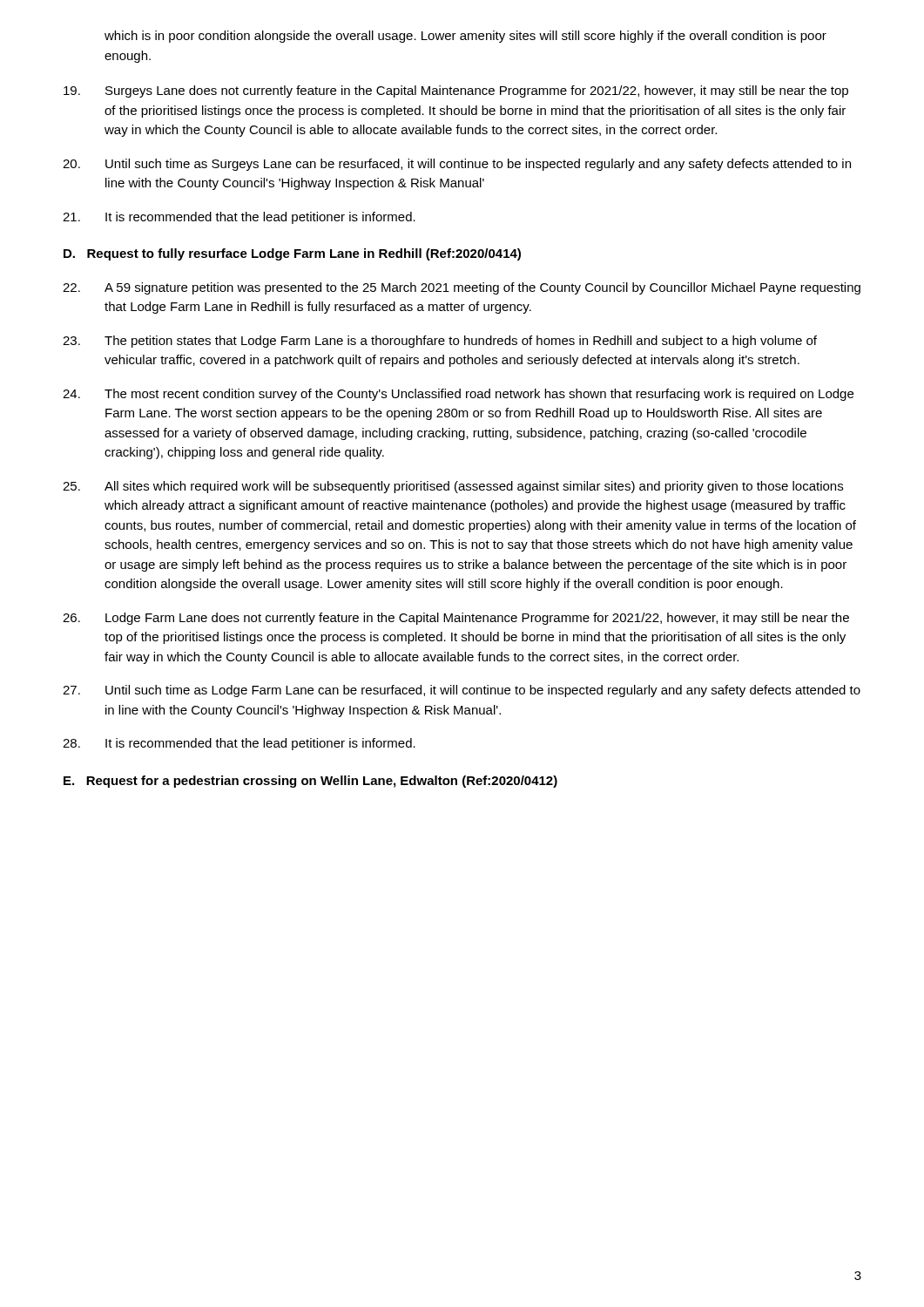Find the list item containing "27. Until such time"
924x1307 pixels.
tap(462, 700)
